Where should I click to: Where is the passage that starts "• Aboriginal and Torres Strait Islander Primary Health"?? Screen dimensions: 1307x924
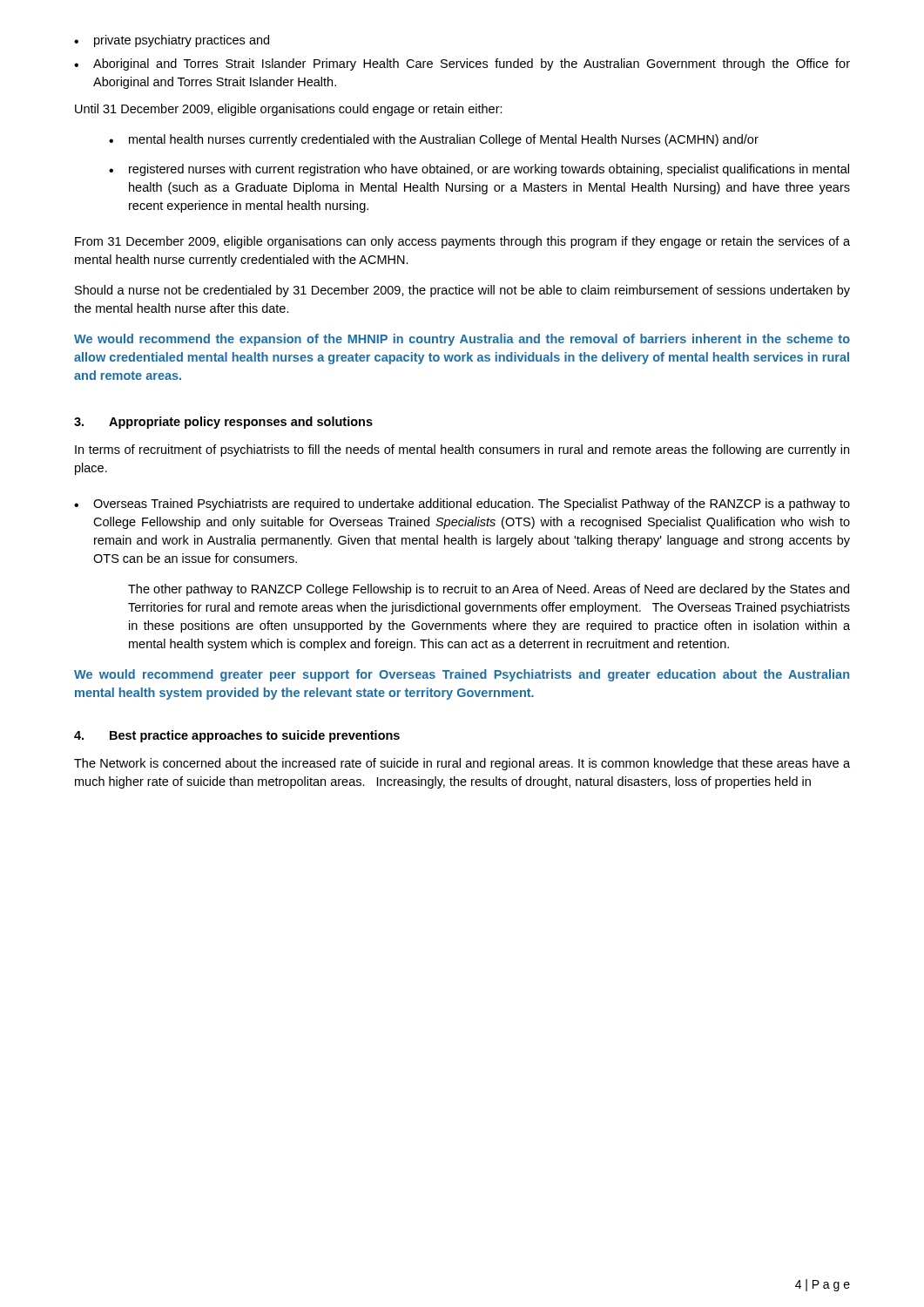[x=462, y=74]
